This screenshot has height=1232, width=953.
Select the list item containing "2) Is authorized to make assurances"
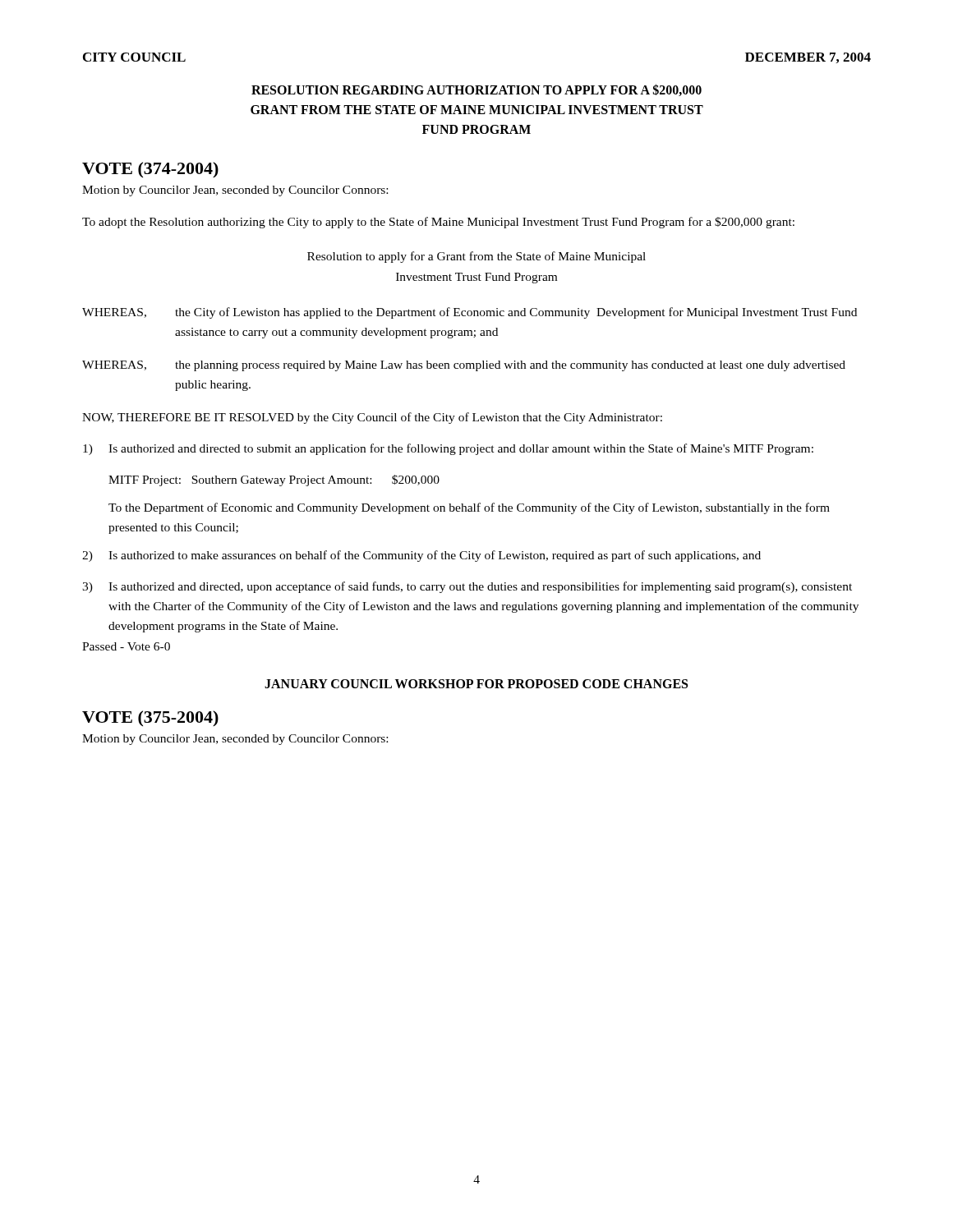coord(476,555)
